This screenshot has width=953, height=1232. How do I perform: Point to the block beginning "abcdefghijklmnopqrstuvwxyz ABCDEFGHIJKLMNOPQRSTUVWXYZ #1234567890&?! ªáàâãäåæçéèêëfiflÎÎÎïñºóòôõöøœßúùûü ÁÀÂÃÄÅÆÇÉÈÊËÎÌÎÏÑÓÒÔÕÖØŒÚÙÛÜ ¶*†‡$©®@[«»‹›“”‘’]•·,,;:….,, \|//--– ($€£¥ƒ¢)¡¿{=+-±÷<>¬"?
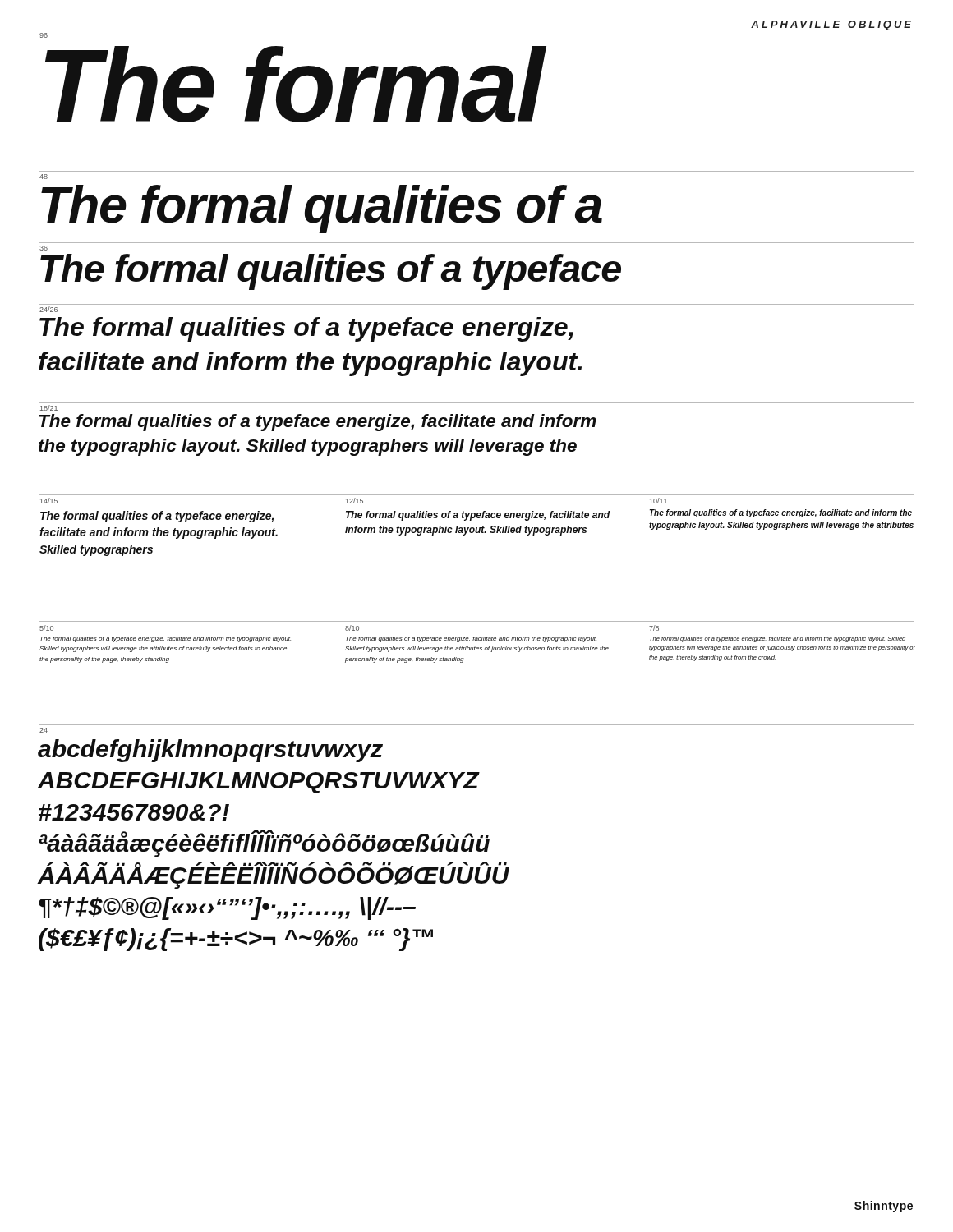273,843
